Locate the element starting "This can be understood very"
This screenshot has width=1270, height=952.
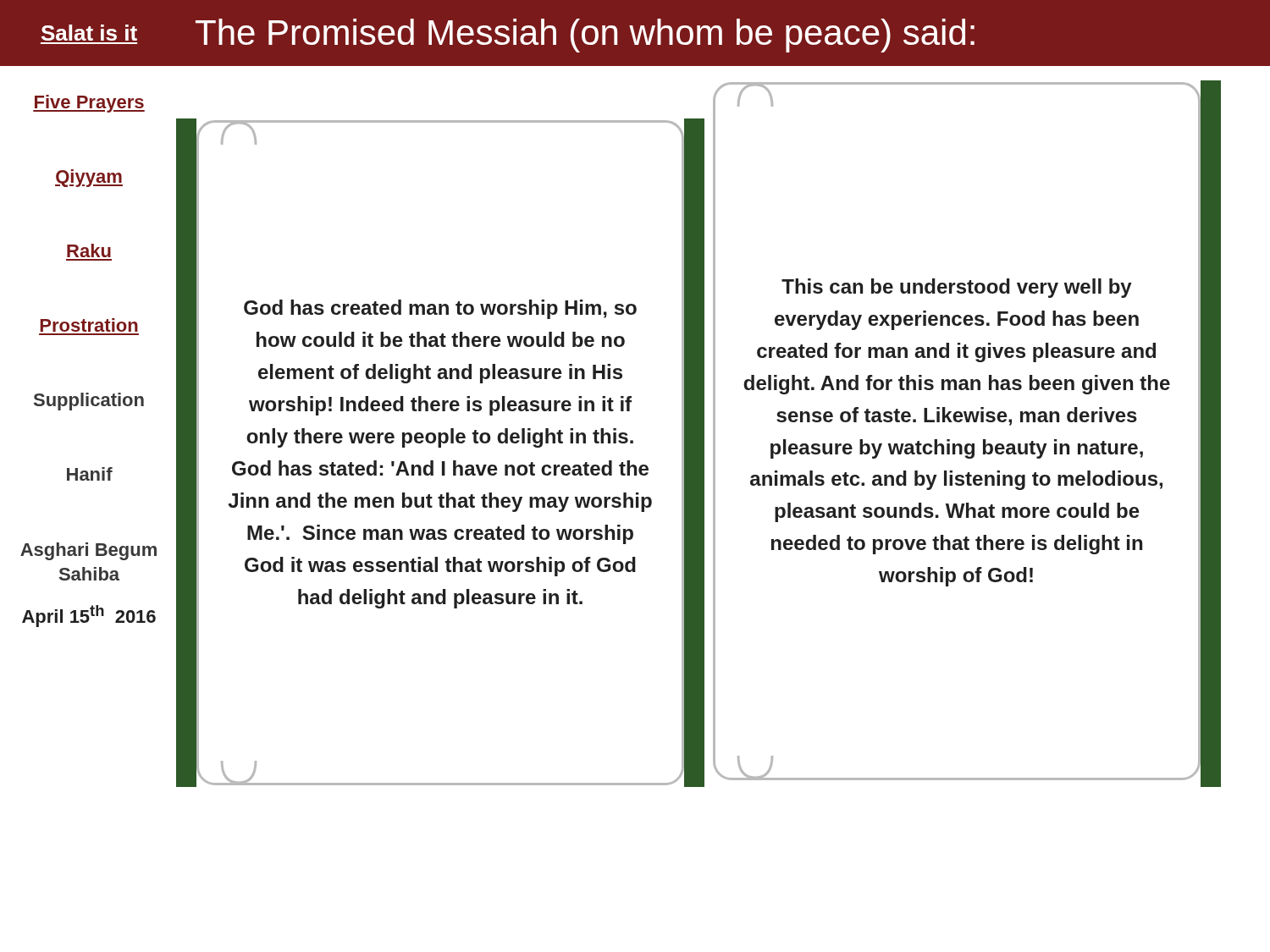pos(952,431)
